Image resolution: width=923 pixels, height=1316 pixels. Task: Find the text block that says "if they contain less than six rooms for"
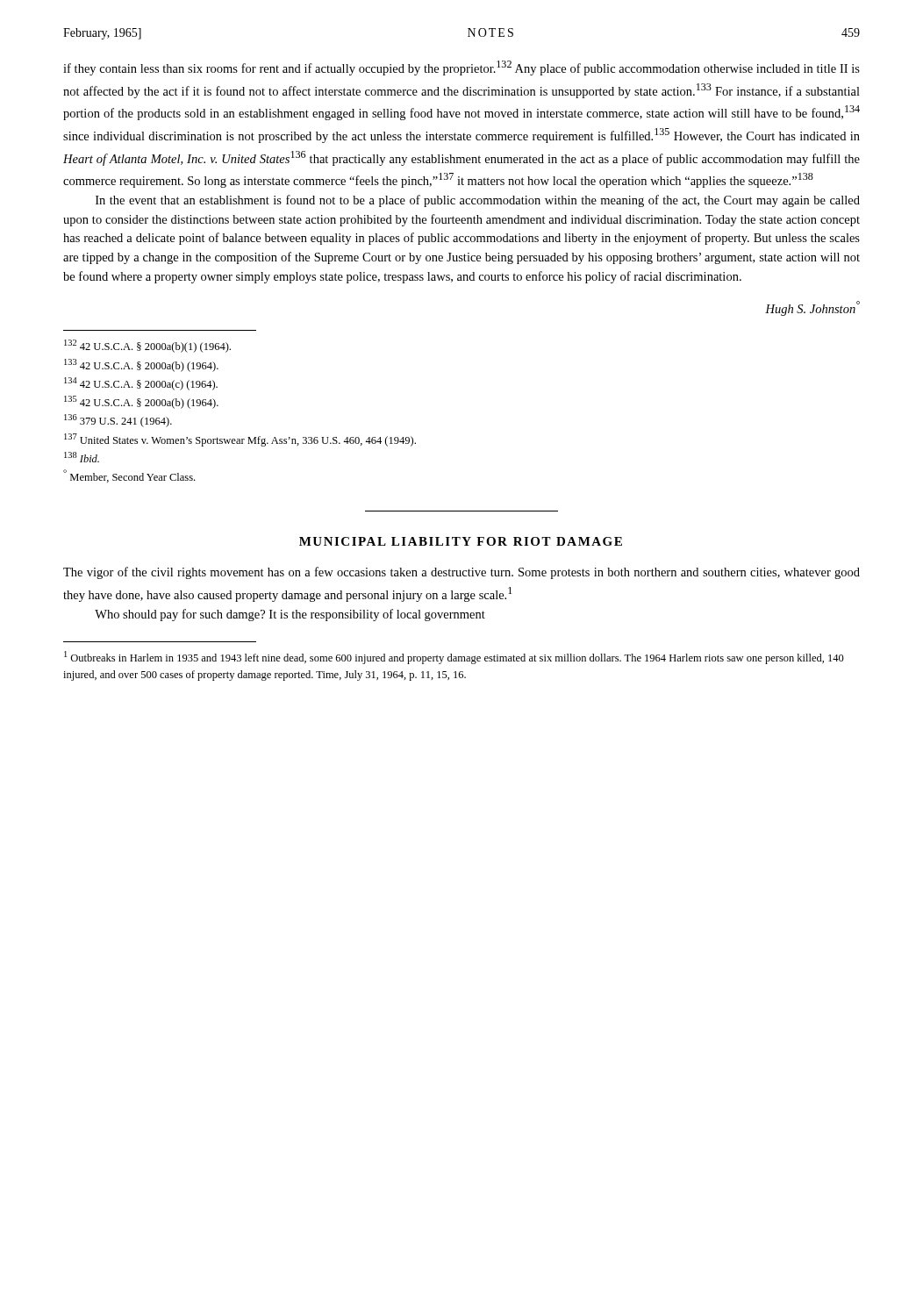coord(462,124)
